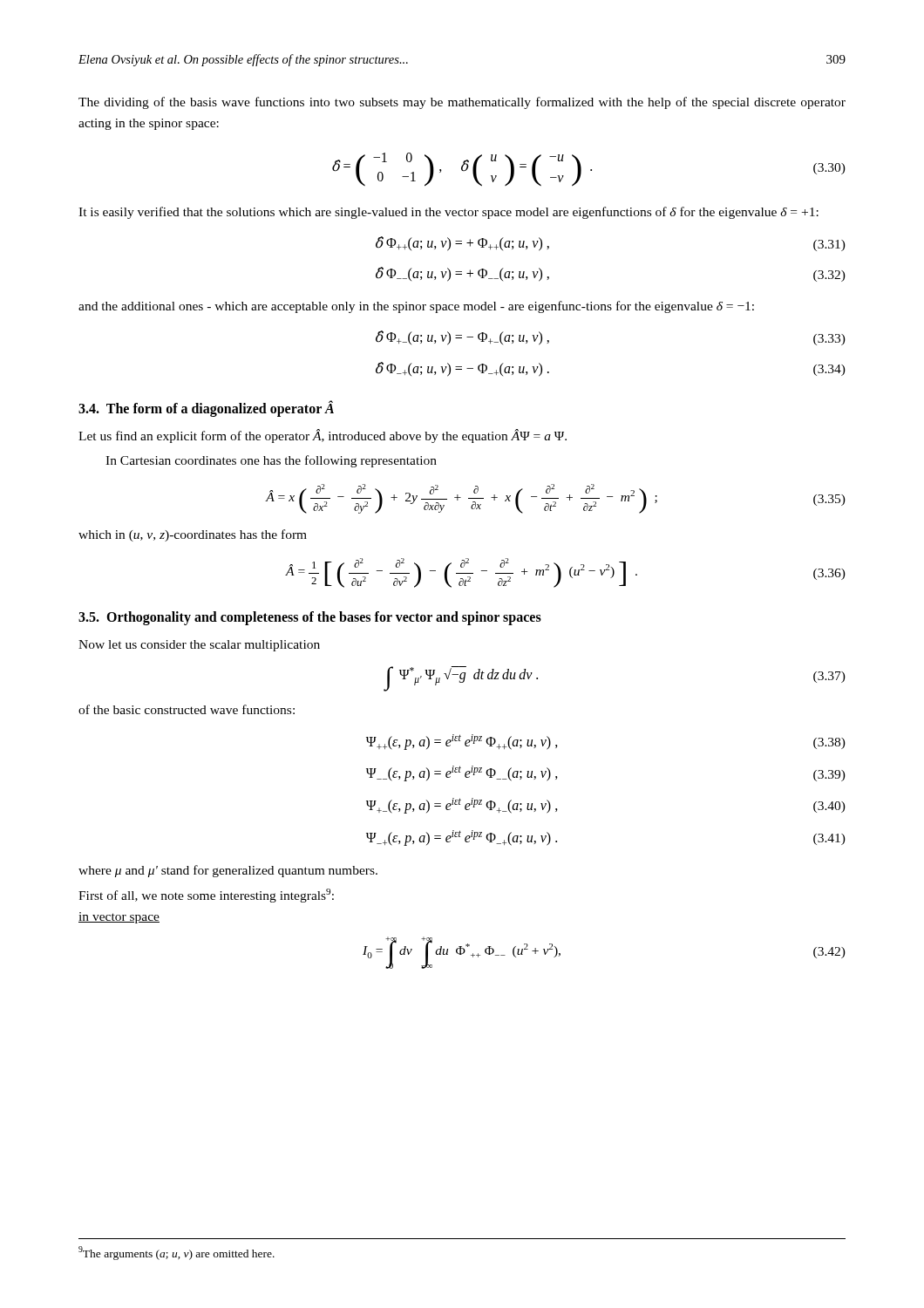The width and height of the screenshot is (924, 1308).
Task: Select the text starting "The dividing of the"
Action: 462,112
